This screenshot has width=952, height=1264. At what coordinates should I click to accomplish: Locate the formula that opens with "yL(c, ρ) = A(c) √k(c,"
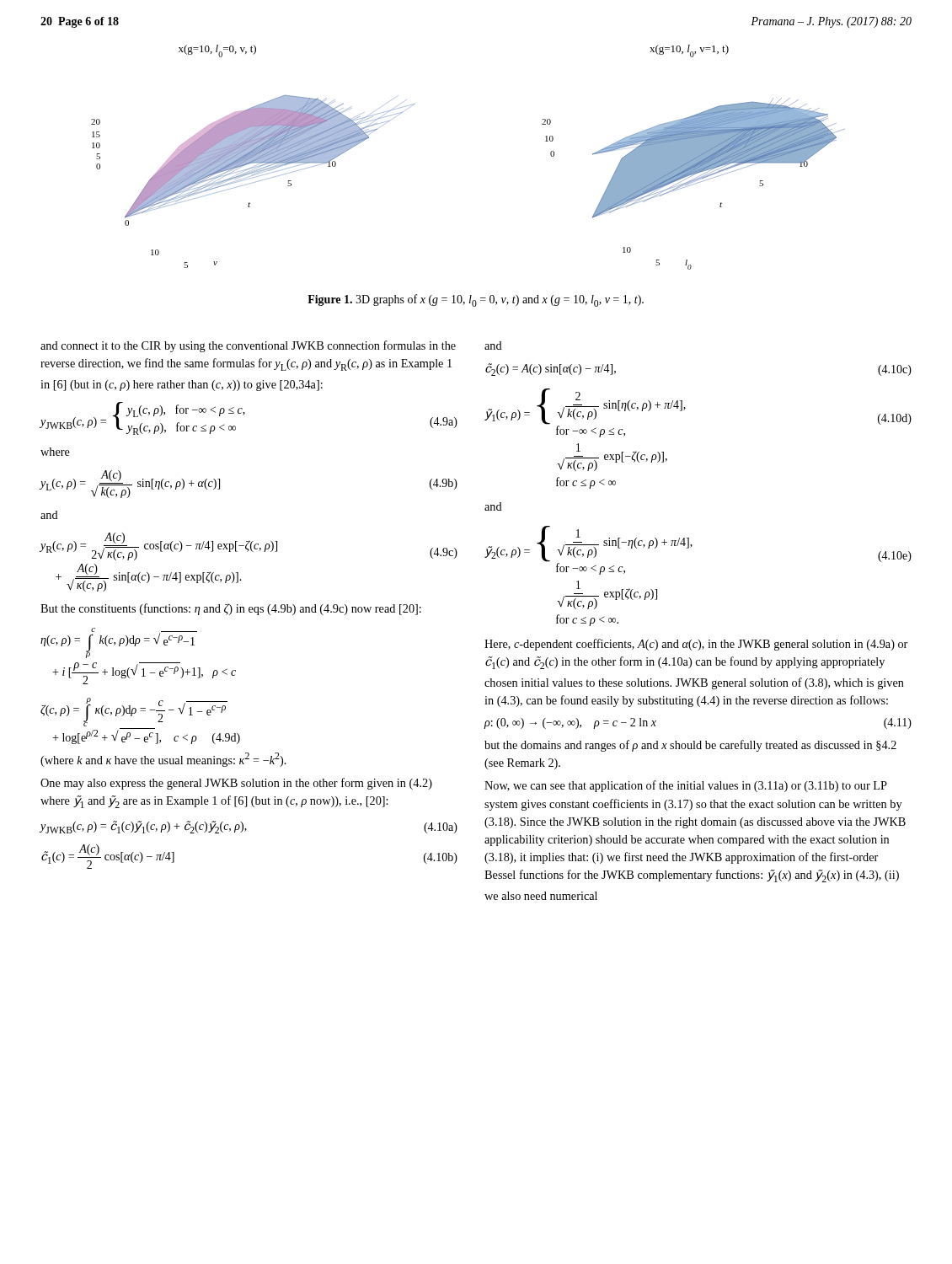pos(115,483)
